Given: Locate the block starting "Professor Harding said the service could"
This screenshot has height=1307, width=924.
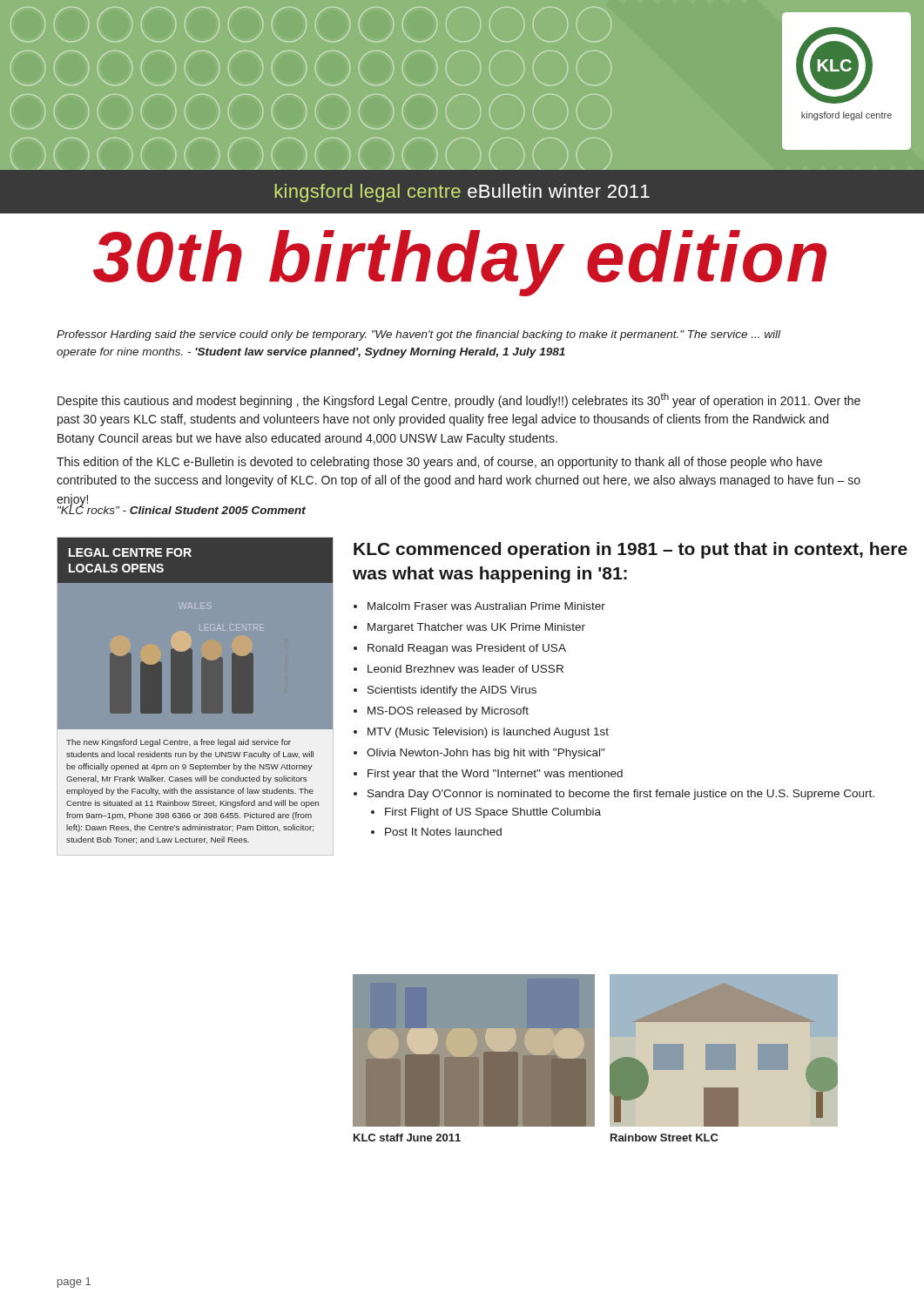Looking at the screenshot, I should point(418,343).
